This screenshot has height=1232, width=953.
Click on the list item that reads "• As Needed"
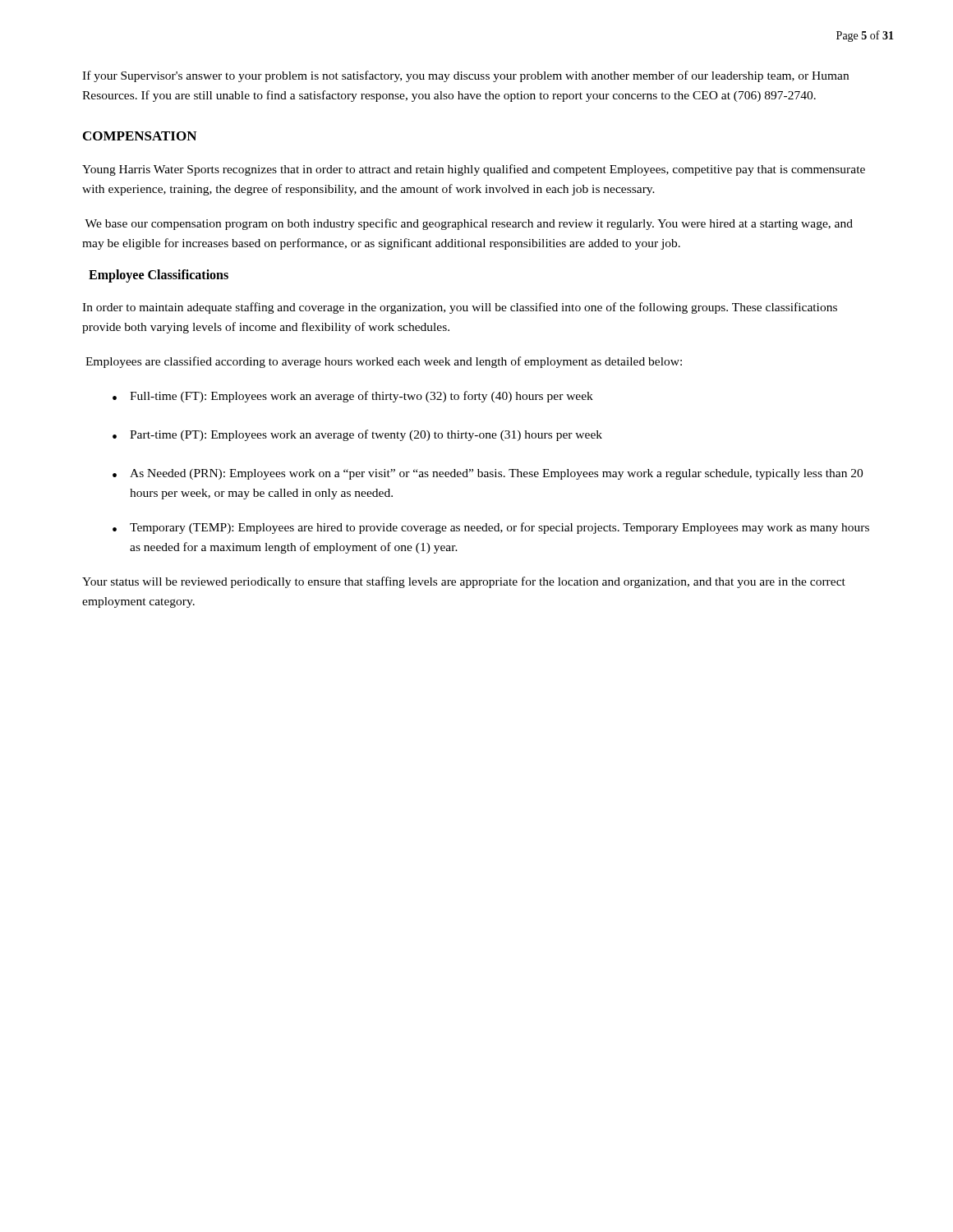point(491,483)
